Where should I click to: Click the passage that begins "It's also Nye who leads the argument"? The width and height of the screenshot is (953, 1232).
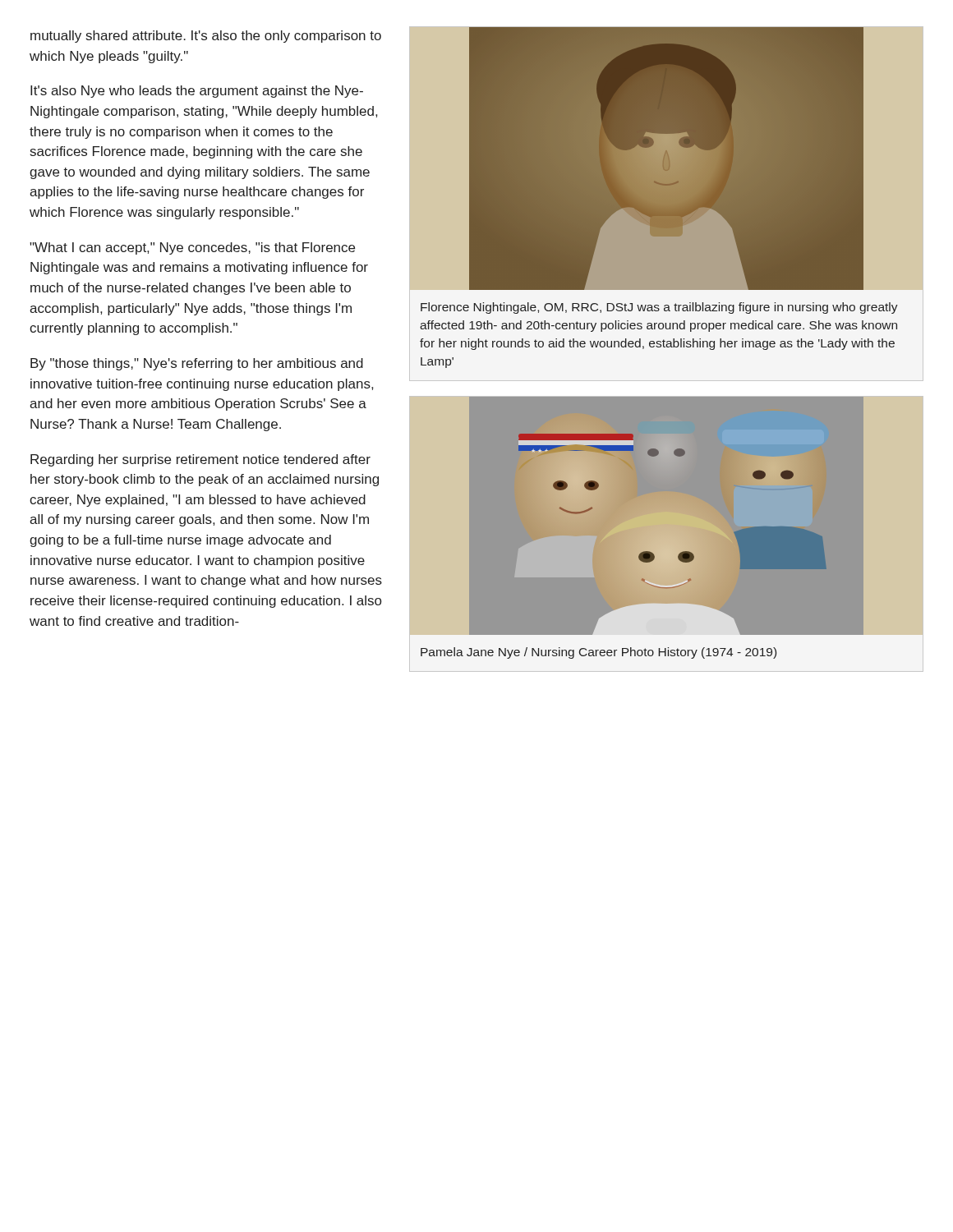(204, 152)
